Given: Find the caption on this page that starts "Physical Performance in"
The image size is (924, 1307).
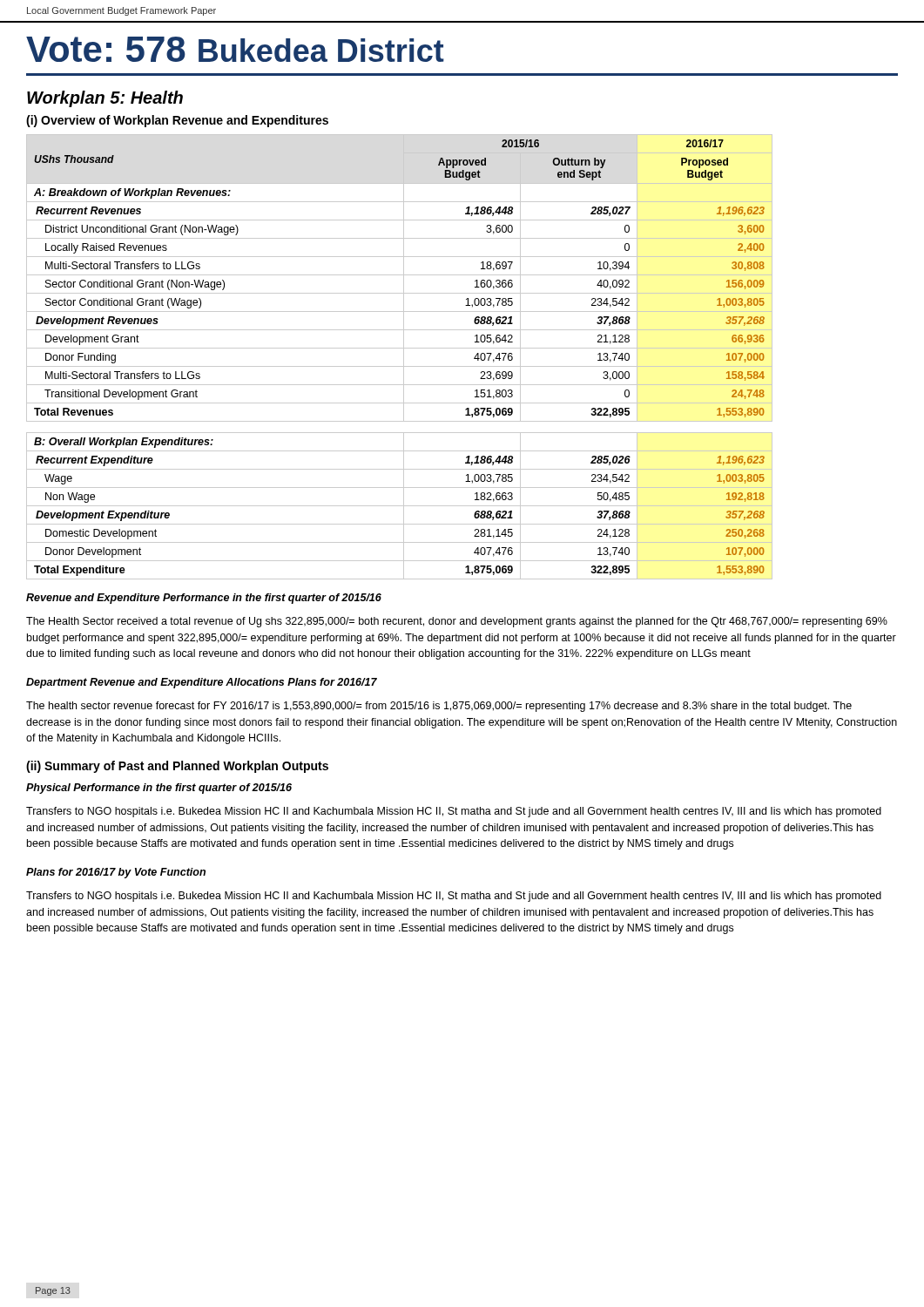Looking at the screenshot, I should (159, 788).
